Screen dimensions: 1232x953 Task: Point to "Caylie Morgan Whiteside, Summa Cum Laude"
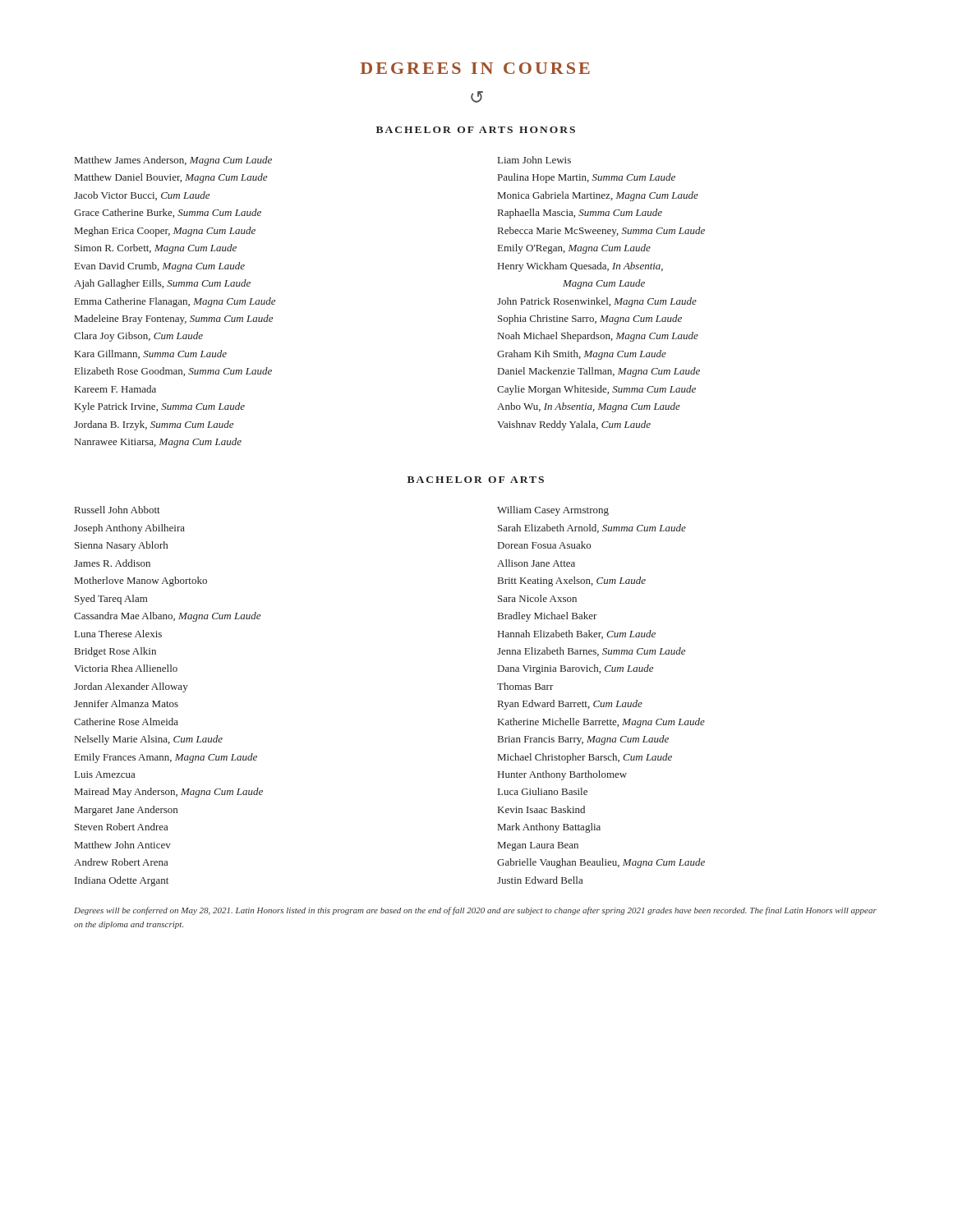coord(597,389)
